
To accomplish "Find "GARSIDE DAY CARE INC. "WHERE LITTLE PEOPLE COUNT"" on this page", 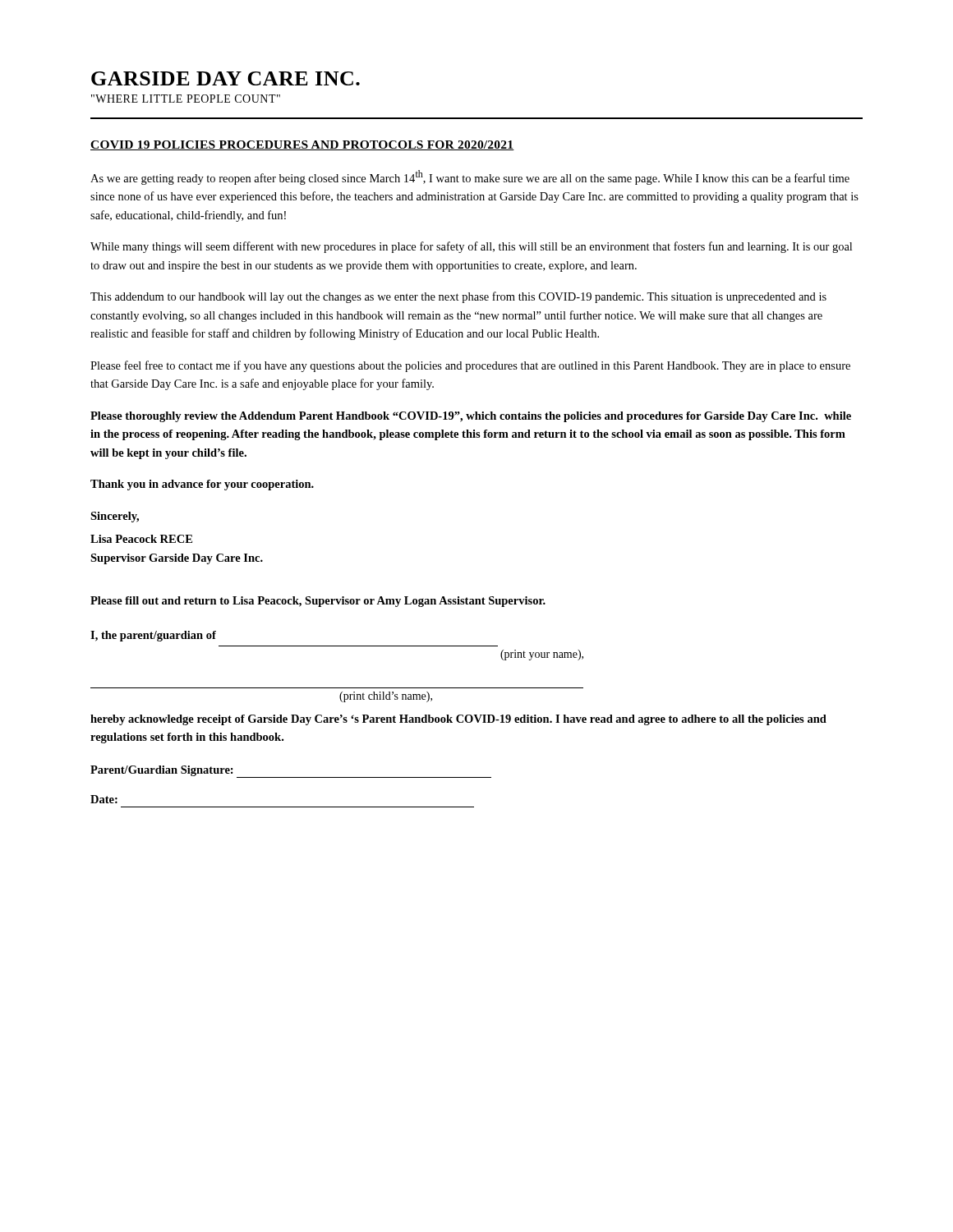I will [x=226, y=78].
